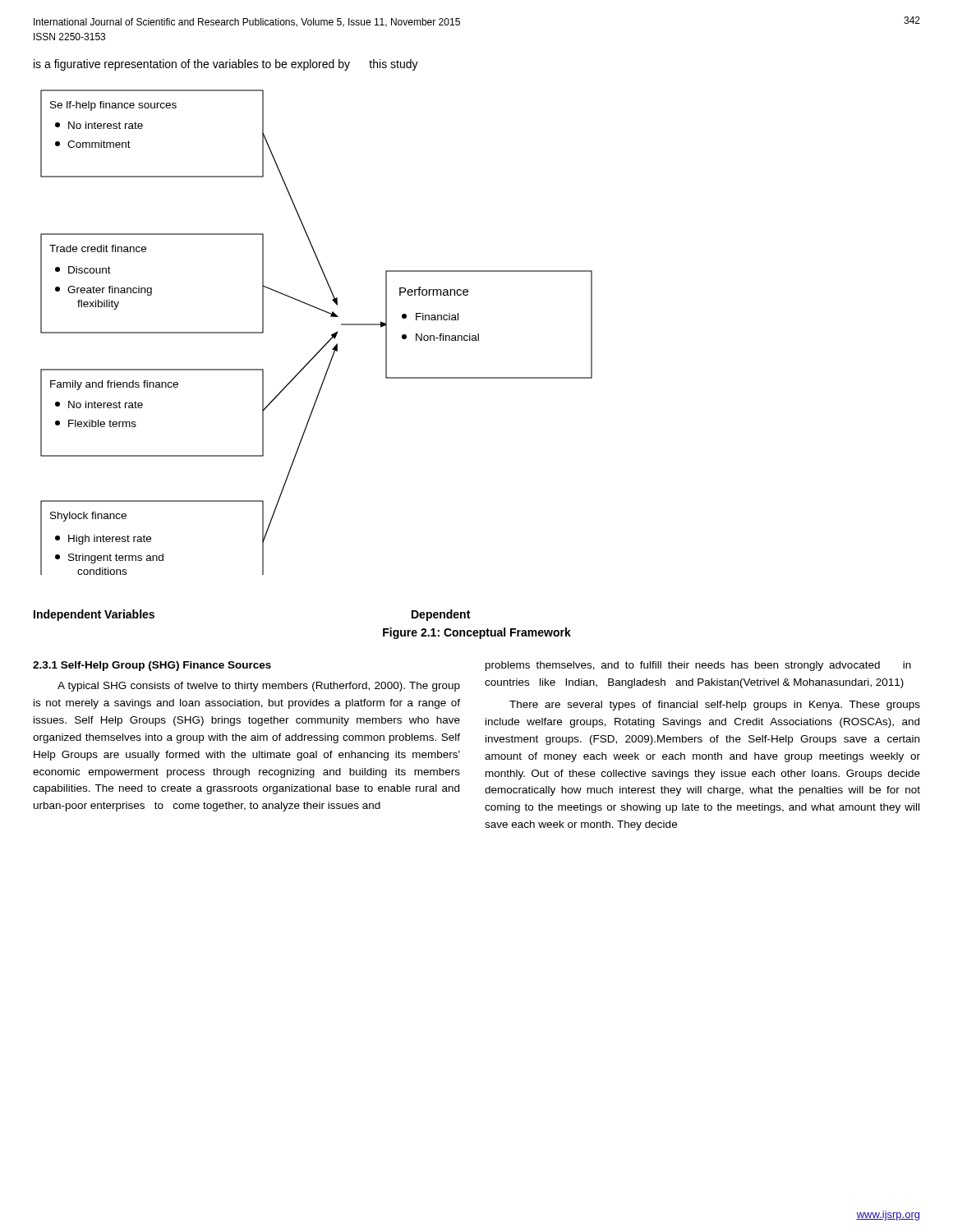The width and height of the screenshot is (953, 1232).
Task: Click the passage that begins "is a figurative representation of the"
Action: [225, 64]
